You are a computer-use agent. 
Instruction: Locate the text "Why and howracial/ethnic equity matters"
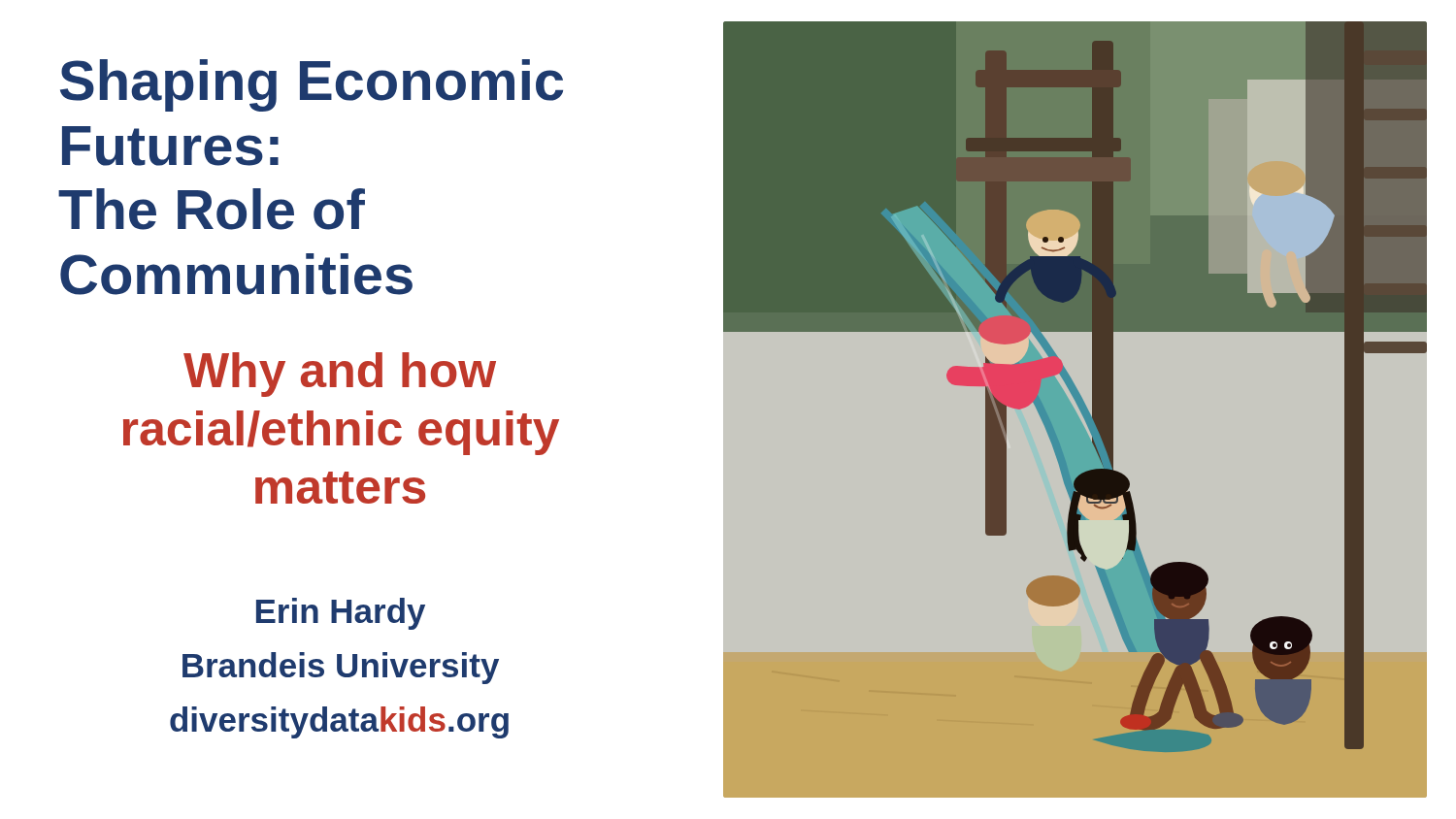tap(340, 429)
